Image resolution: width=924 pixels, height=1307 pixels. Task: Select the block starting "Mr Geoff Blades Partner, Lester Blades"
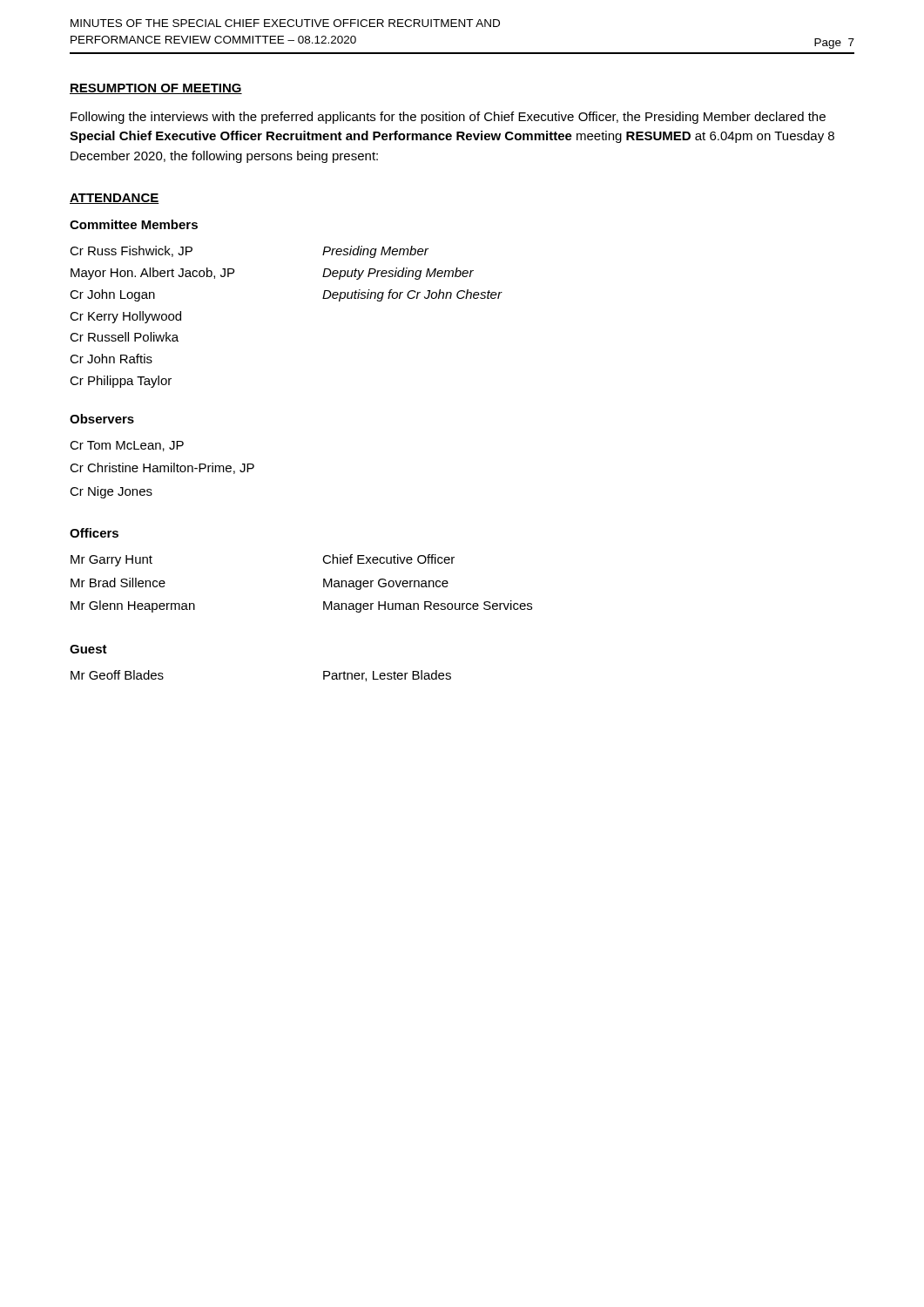point(462,676)
